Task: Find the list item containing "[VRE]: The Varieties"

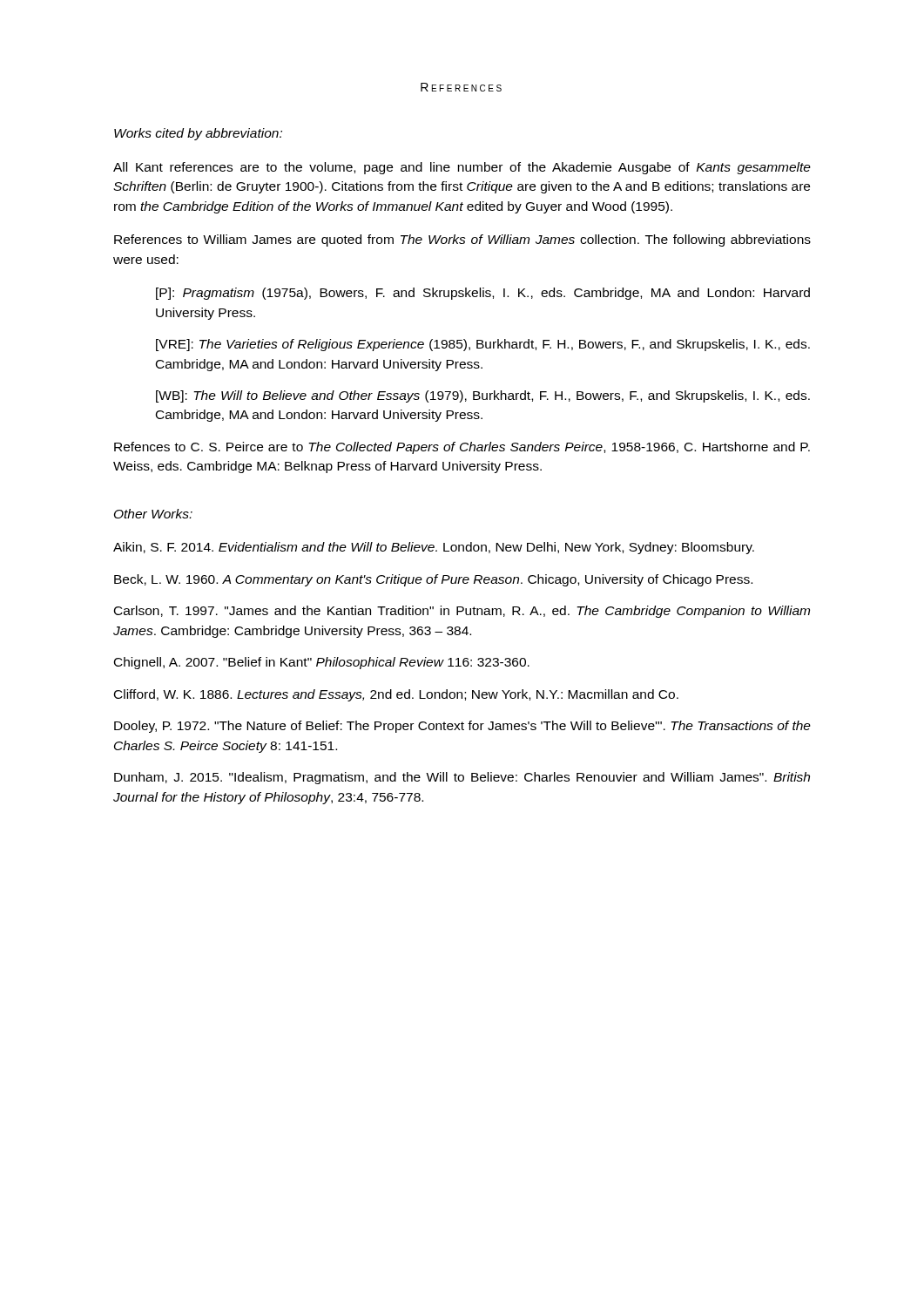Action: point(483,354)
